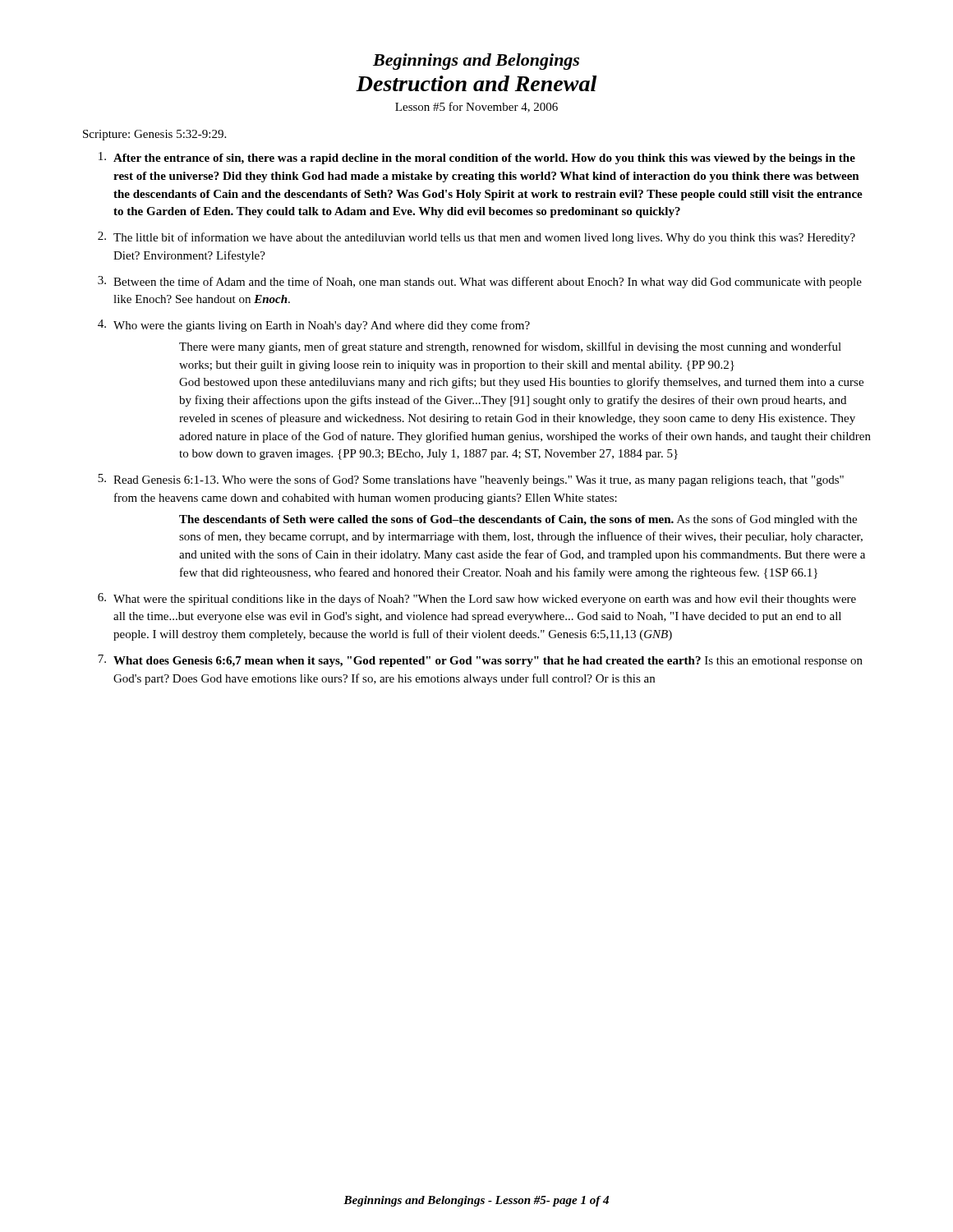This screenshot has width=953, height=1232.
Task: Locate the list item containing "6. What were the"
Action: pos(476,617)
